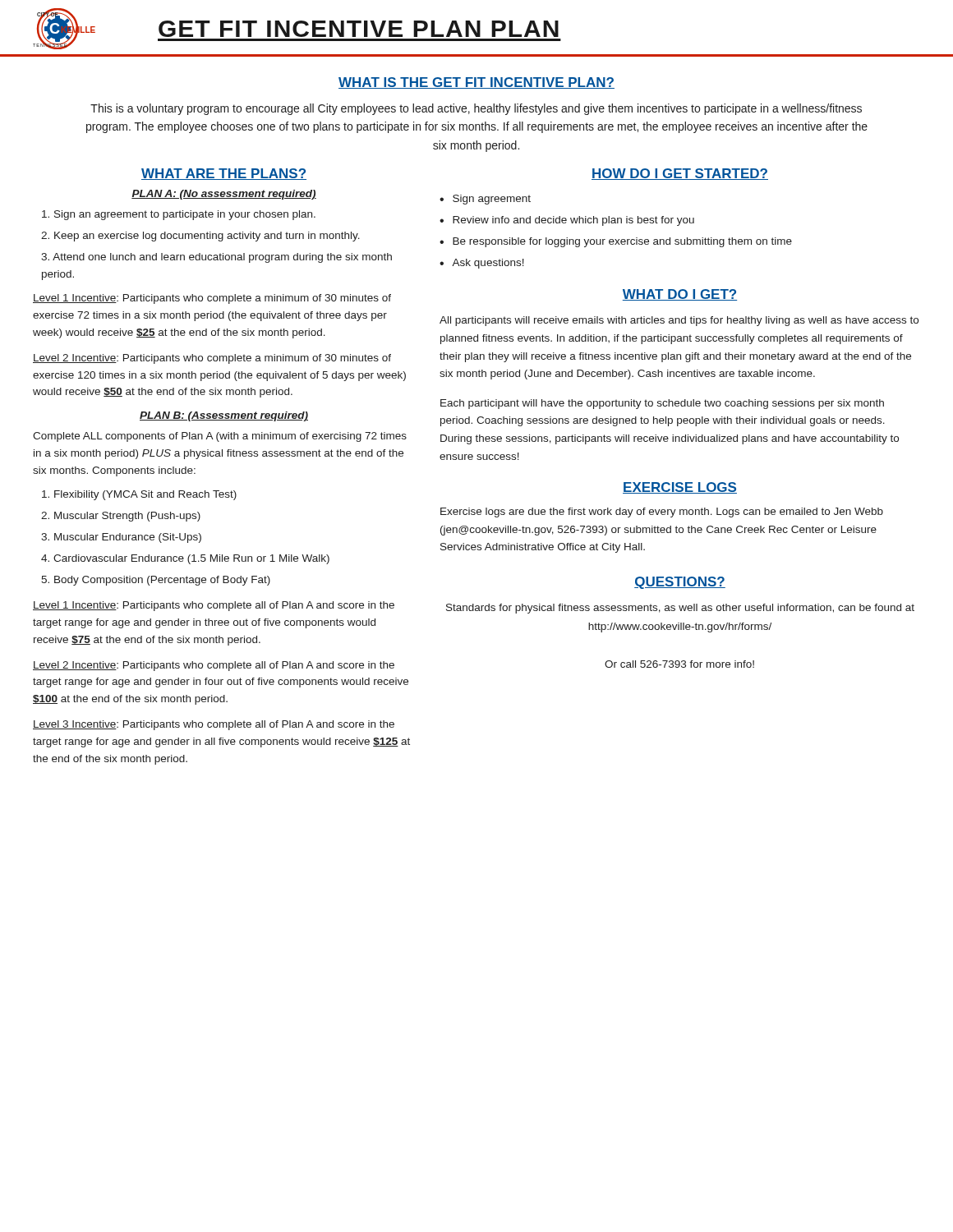Locate the text block that reads "Exercise logs are due the first work day"
This screenshot has width=953, height=1232.
point(661,529)
